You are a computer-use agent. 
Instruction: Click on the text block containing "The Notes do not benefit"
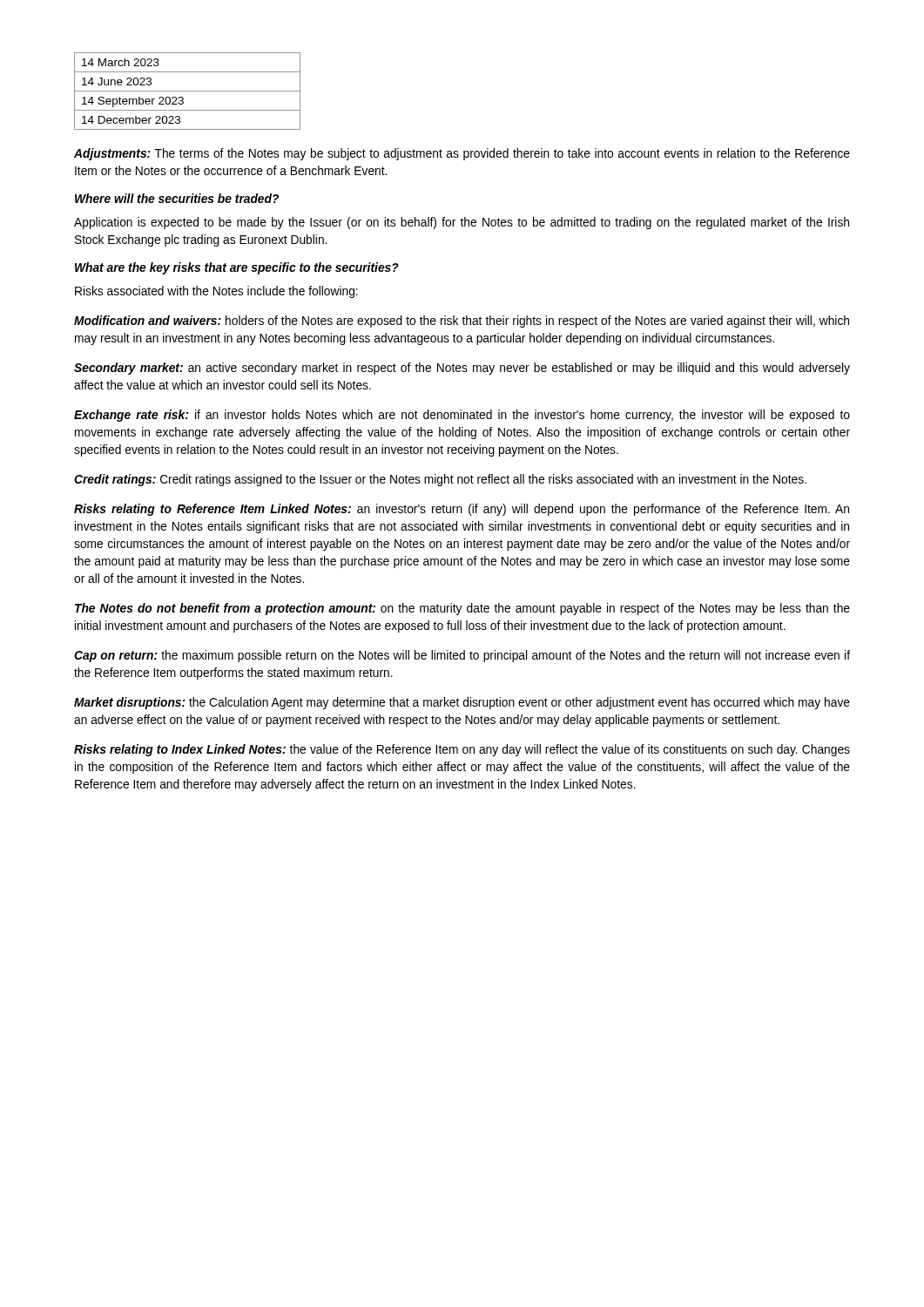tap(462, 617)
